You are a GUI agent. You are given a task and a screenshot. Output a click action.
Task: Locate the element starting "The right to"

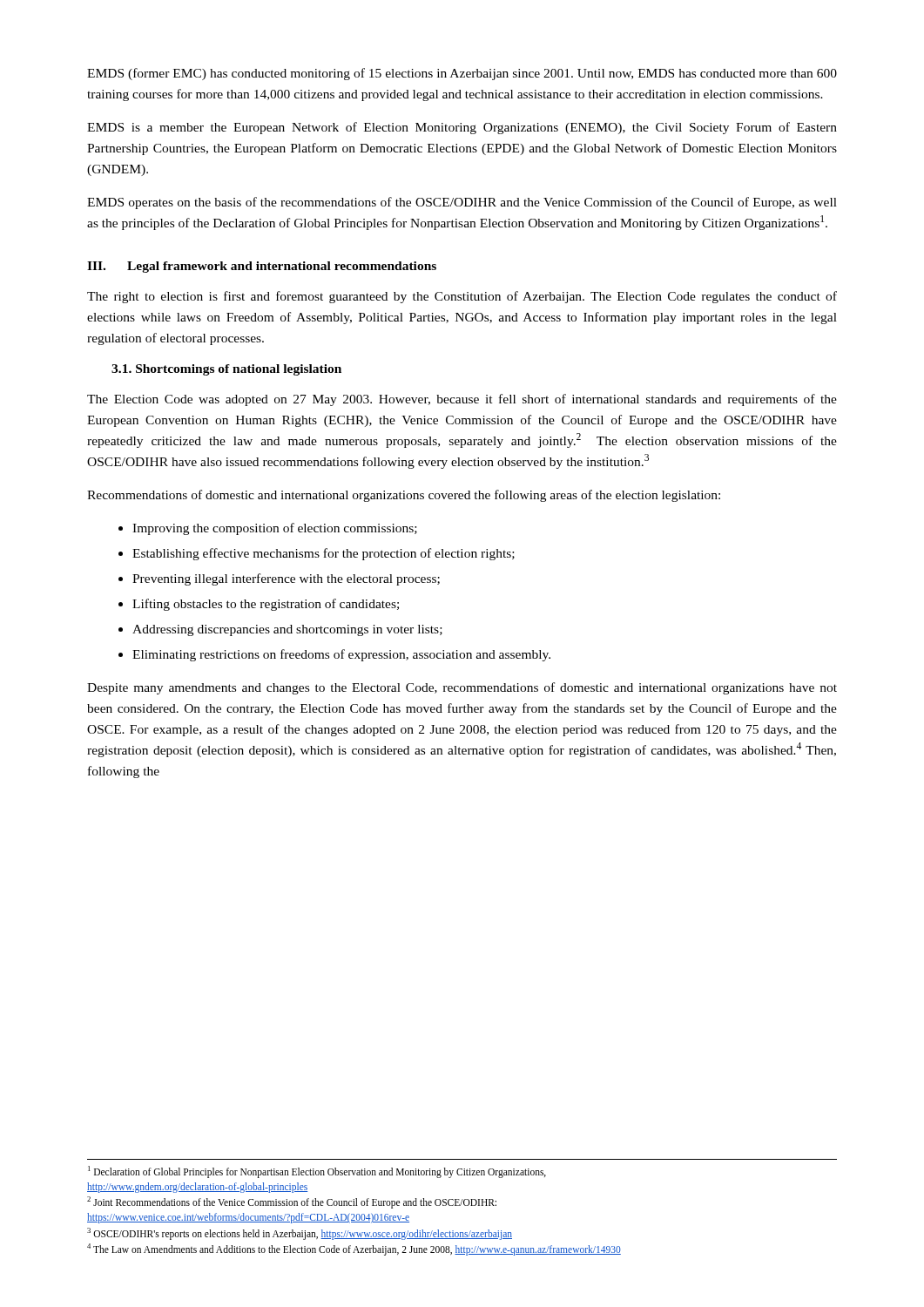(x=462, y=317)
